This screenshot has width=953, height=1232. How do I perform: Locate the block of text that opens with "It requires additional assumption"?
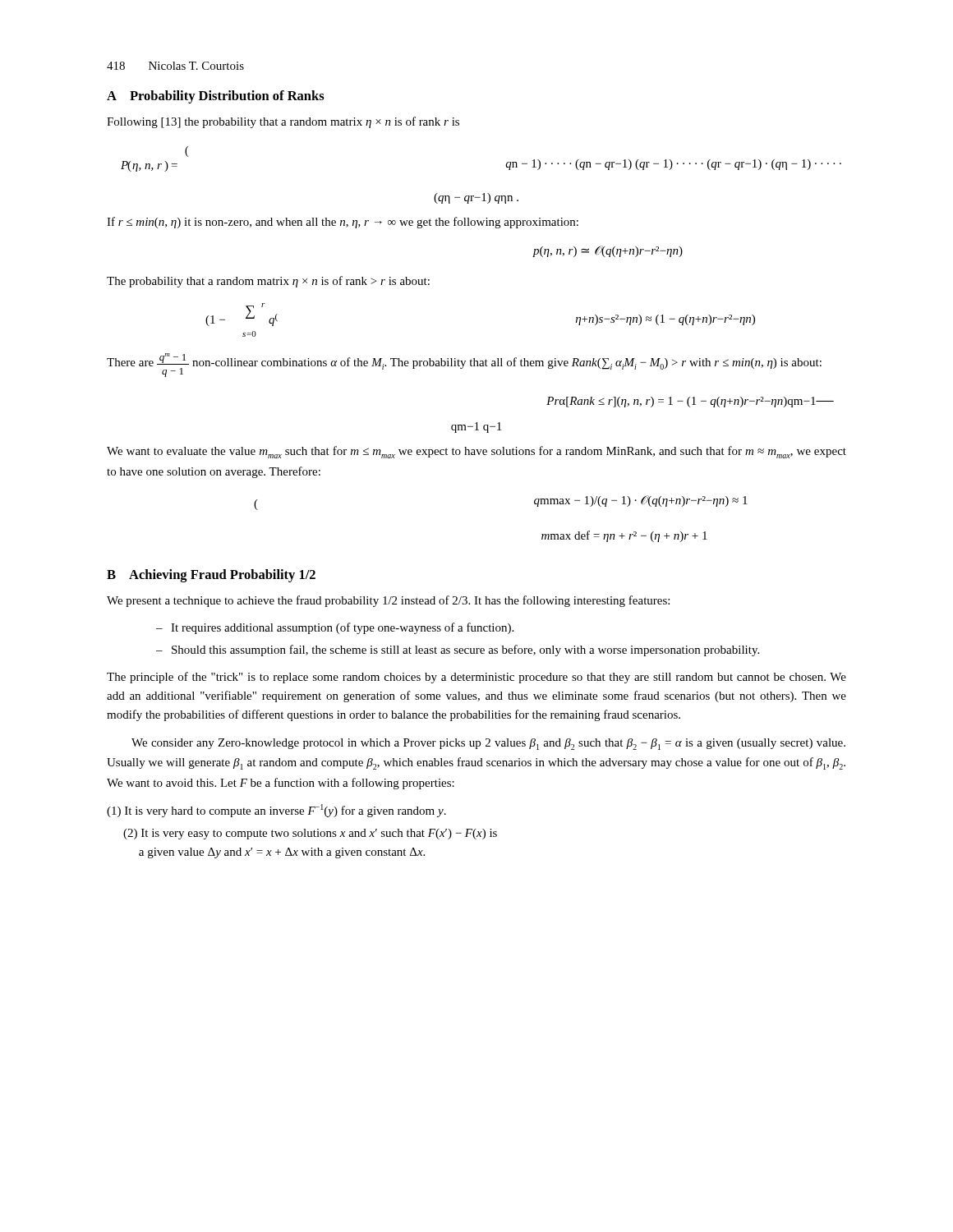[343, 628]
